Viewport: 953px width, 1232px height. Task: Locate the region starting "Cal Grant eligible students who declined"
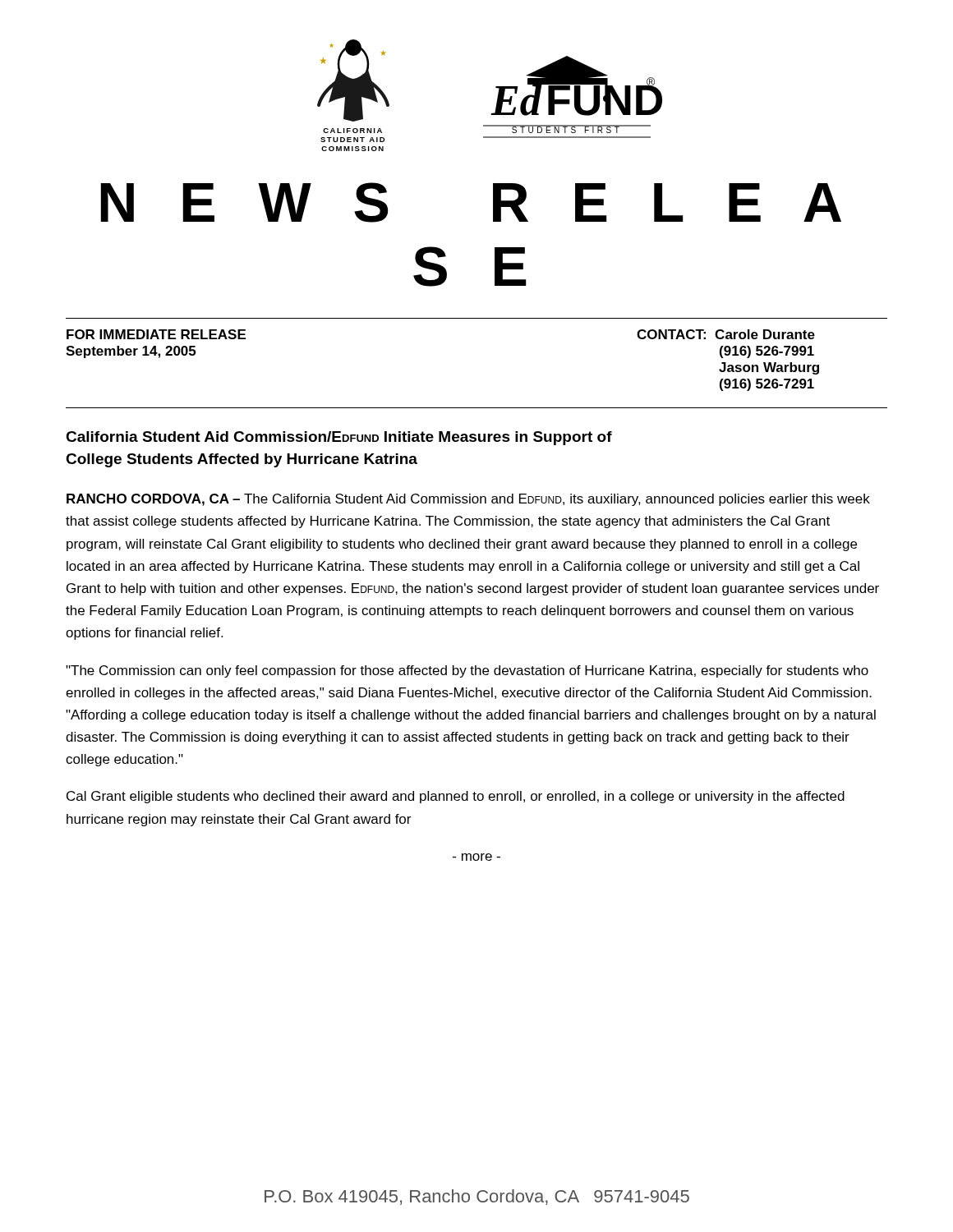455,808
